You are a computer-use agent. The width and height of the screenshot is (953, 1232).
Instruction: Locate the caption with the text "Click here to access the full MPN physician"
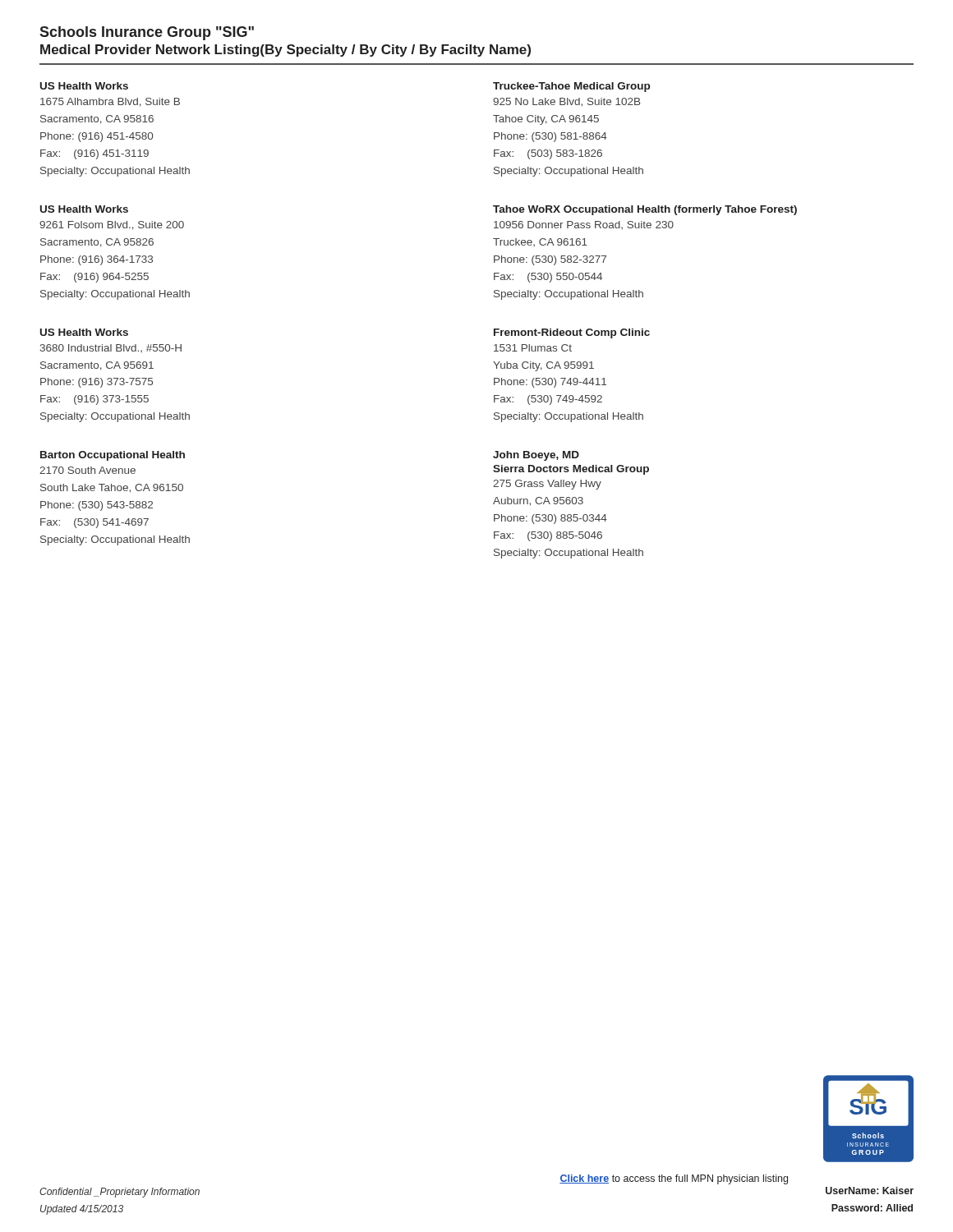click(674, 1179)
